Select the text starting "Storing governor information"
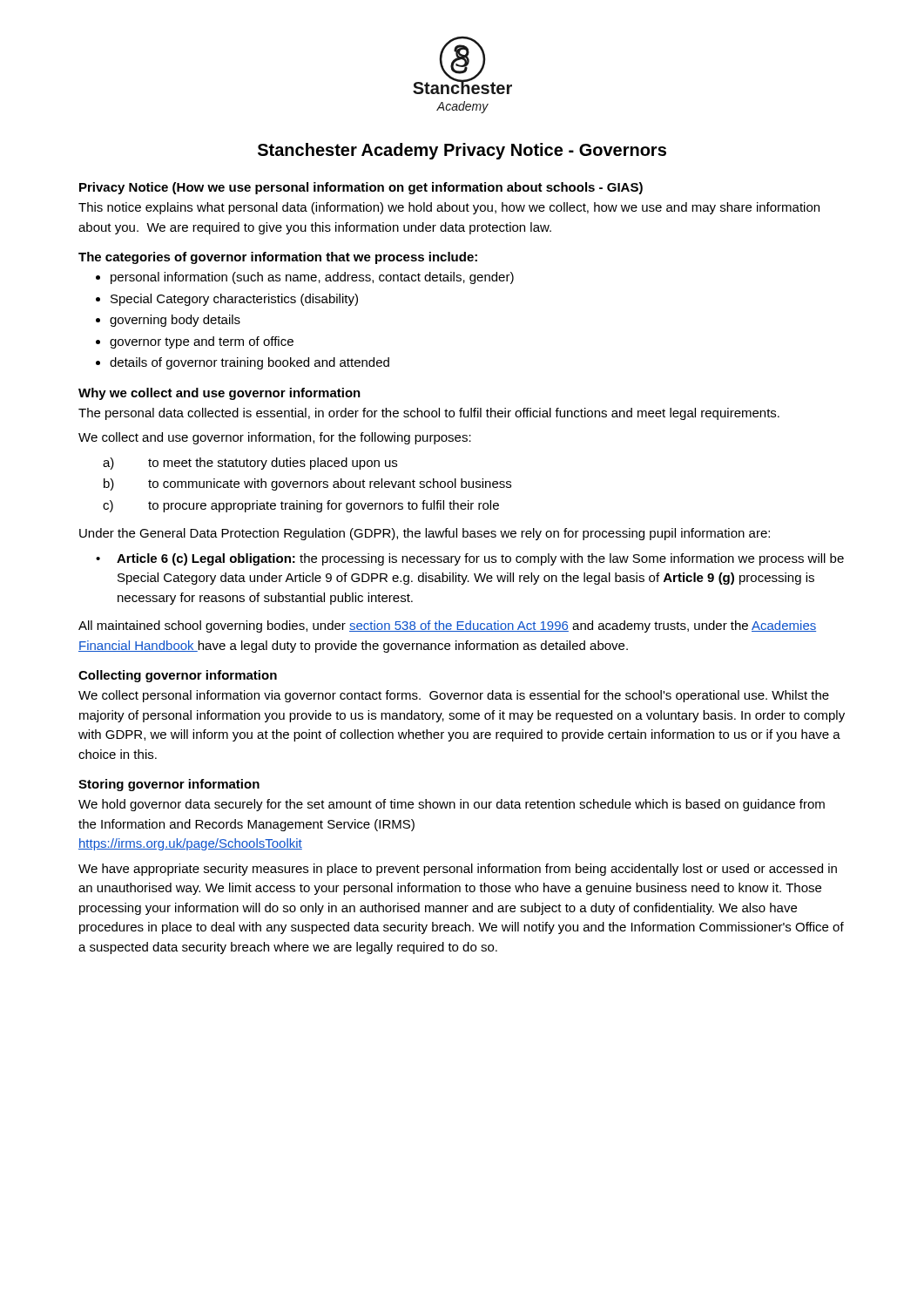Screen dimensions: 1307x924 tap(169, 784)
